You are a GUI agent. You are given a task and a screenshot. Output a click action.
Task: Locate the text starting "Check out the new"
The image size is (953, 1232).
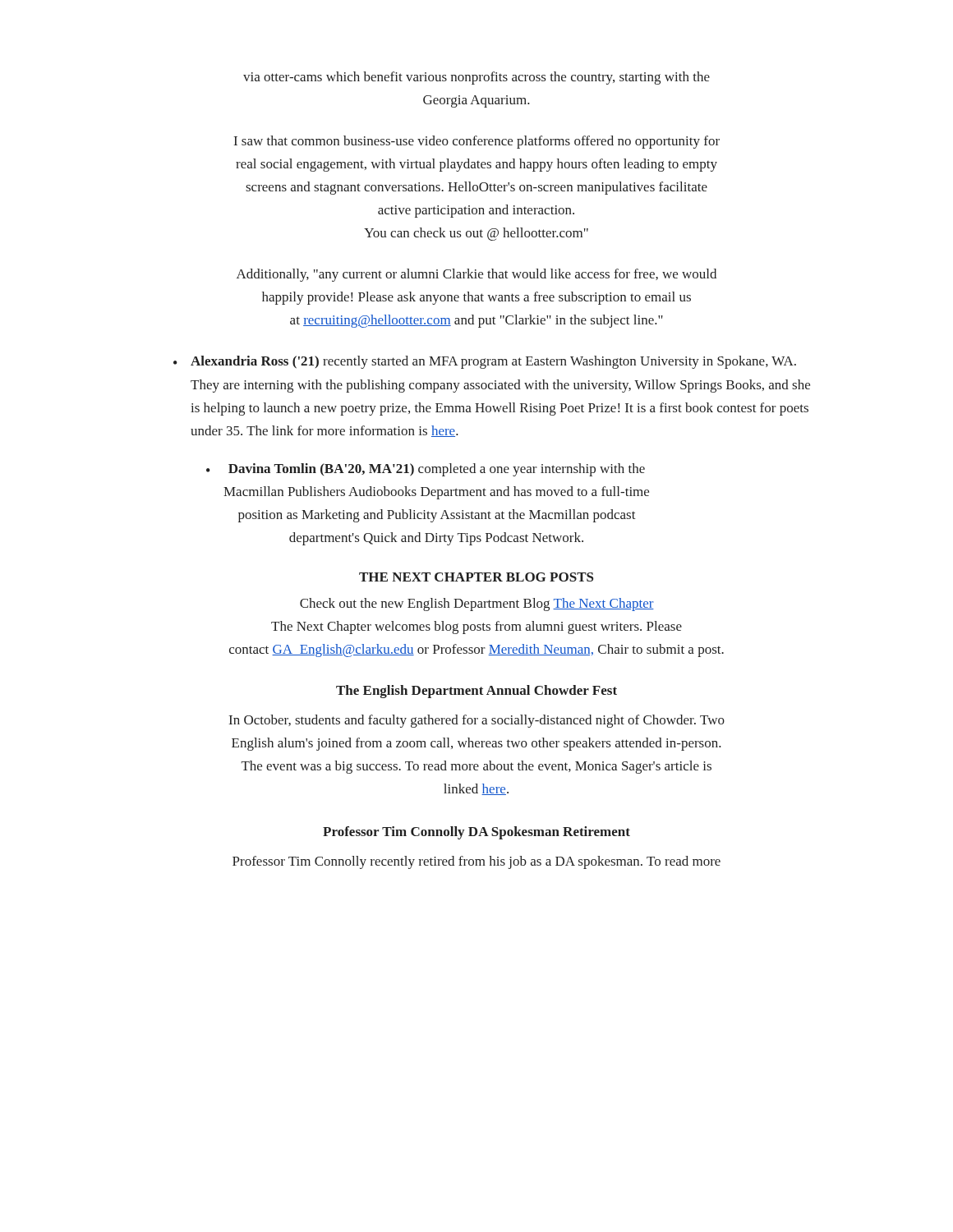(476, 626)
